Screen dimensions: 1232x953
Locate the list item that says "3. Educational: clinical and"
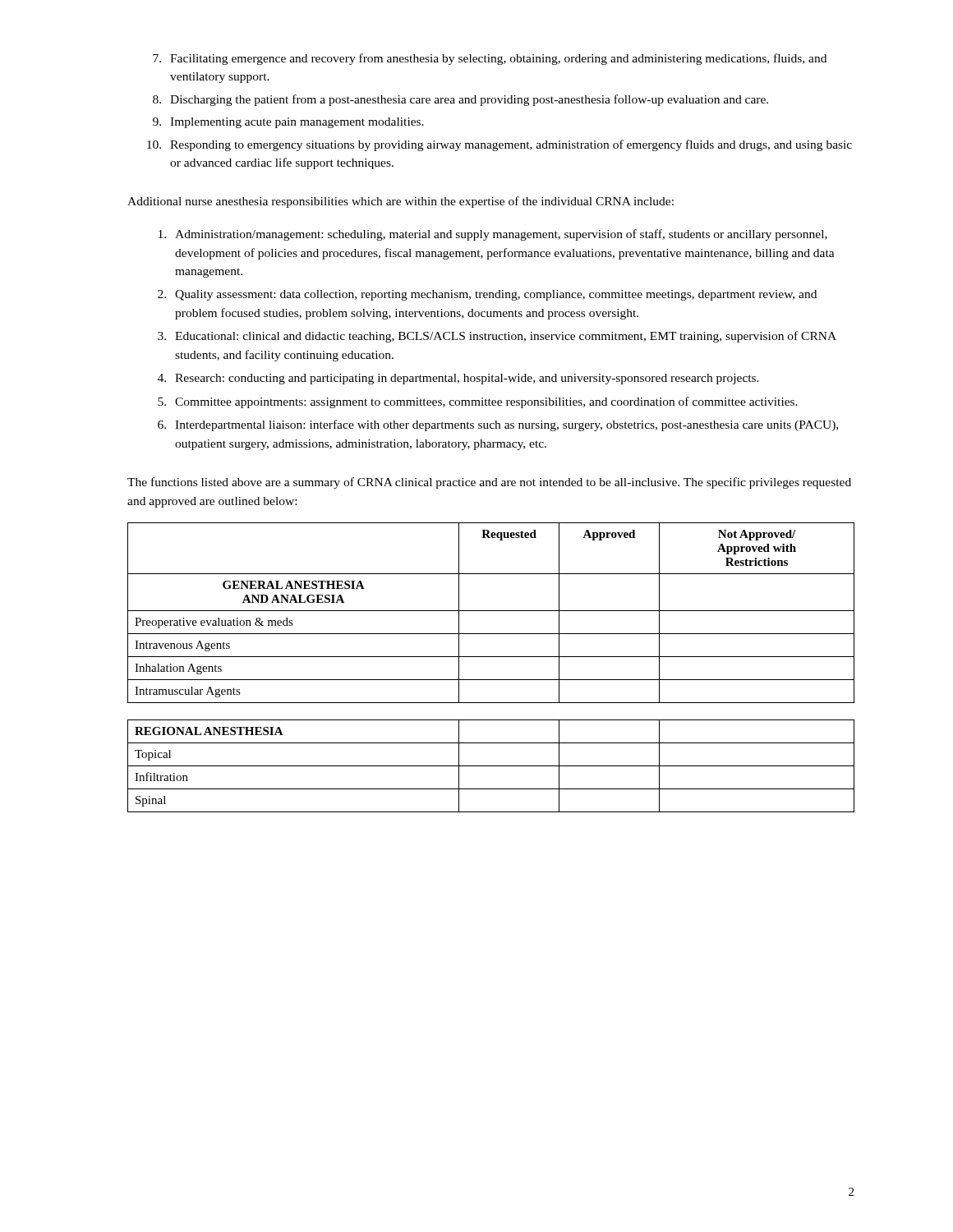(491, 346)
